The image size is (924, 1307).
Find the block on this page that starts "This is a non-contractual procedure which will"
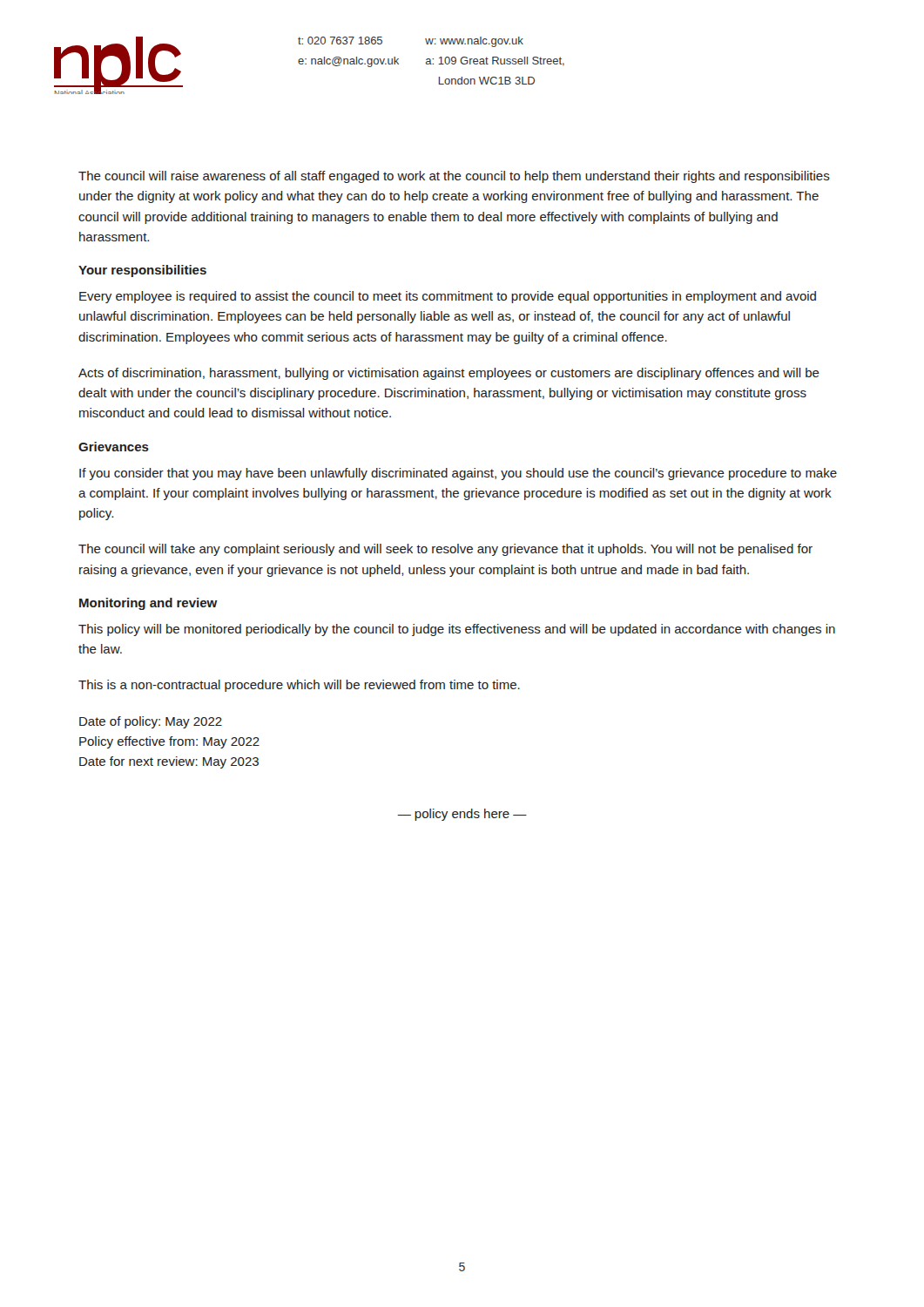[299, 685]
